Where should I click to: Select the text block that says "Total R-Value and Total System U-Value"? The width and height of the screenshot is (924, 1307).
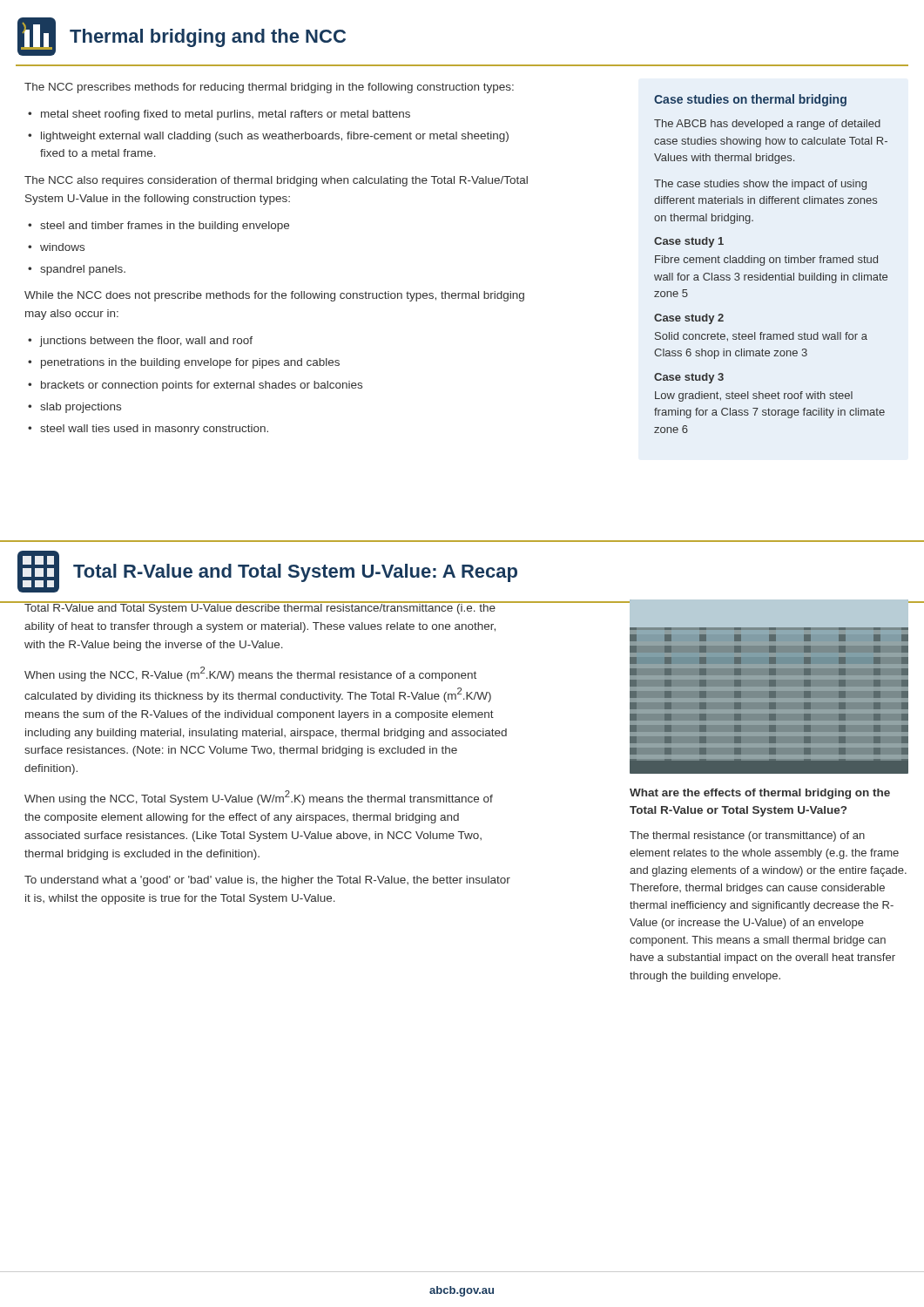coord(261,626)
